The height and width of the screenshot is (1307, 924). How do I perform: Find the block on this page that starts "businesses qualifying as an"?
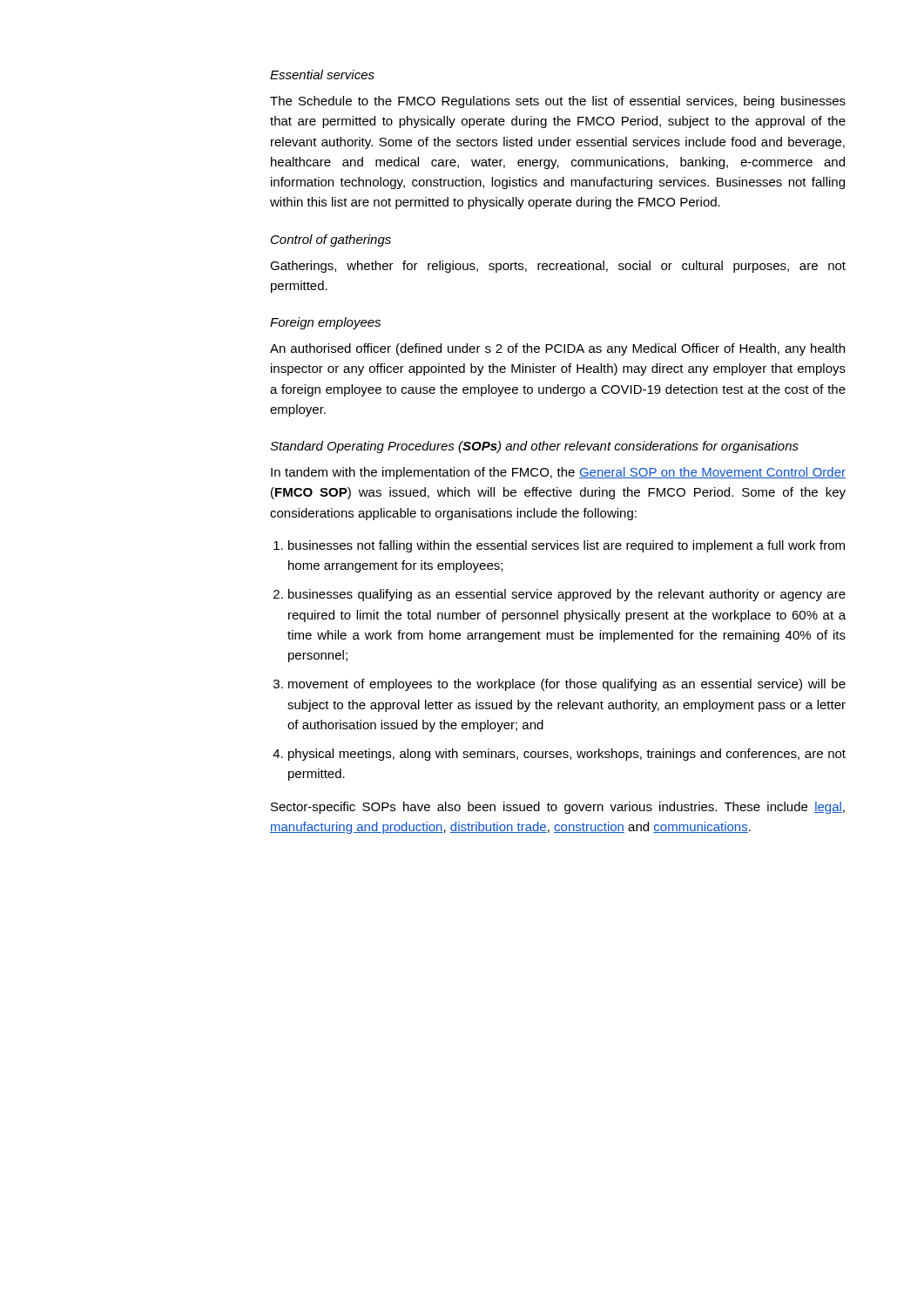click(567, 624)
